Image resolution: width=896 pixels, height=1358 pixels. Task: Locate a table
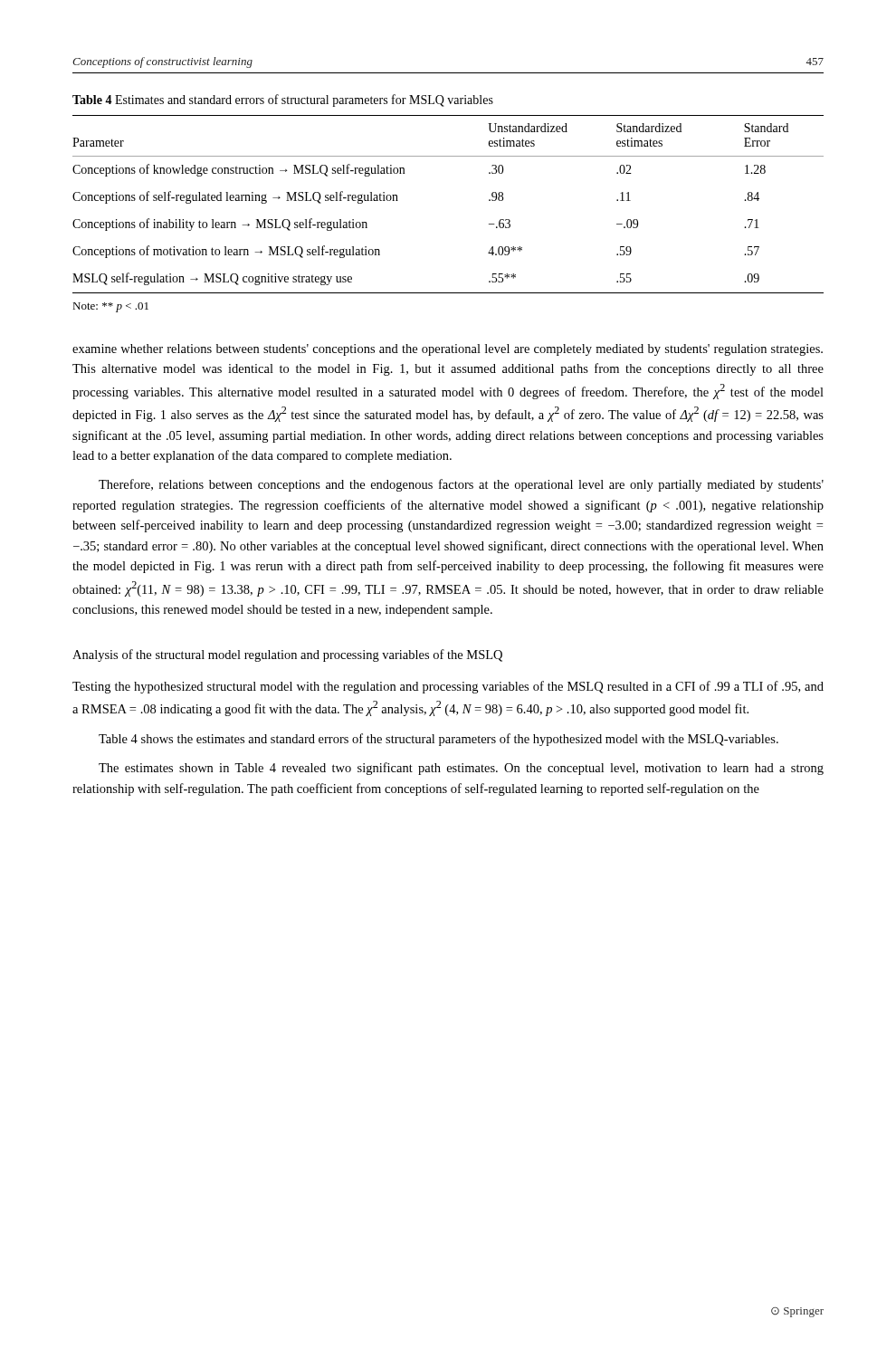click(x=448, y=204)
